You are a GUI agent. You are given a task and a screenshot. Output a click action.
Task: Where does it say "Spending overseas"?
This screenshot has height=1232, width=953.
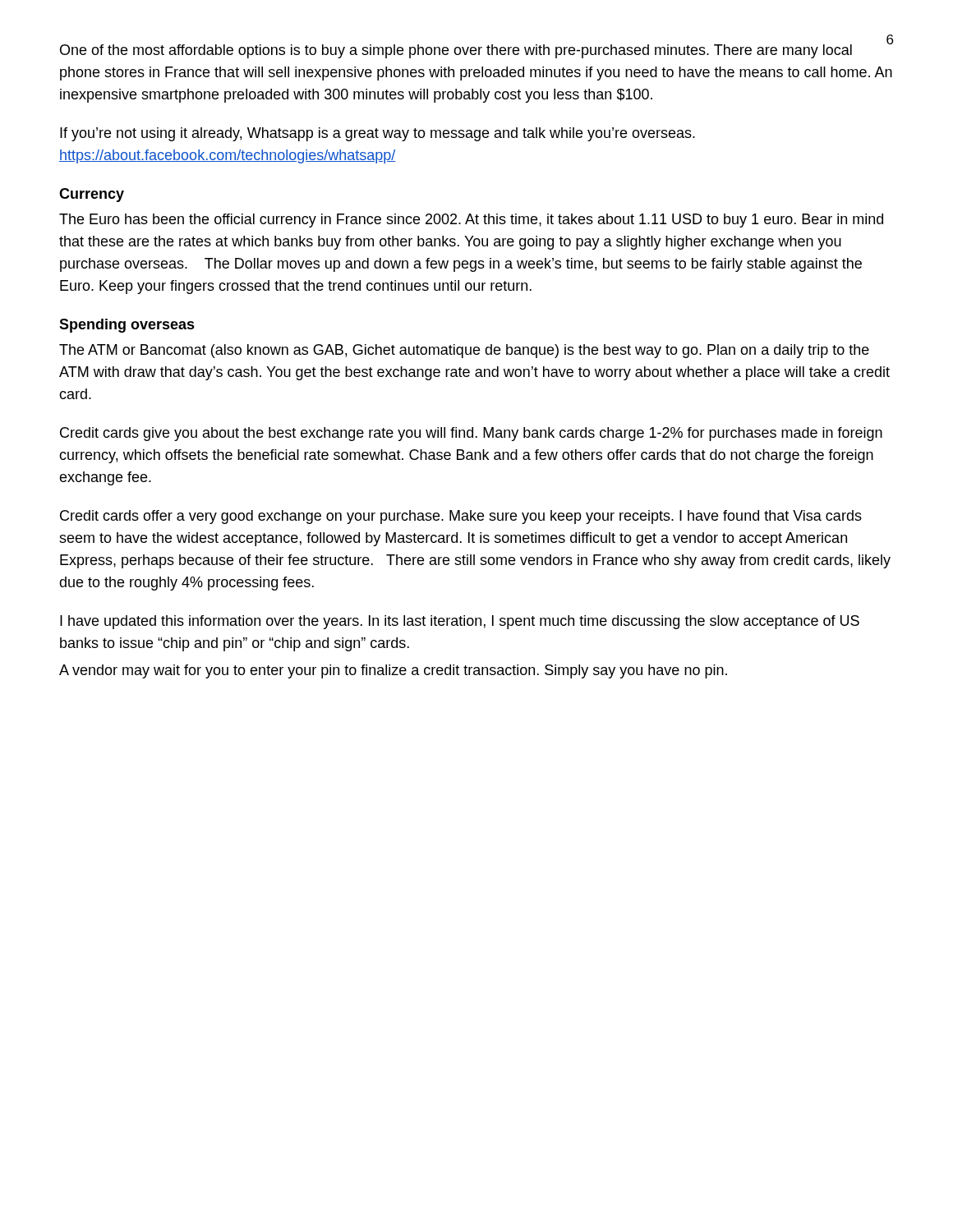(x=127, y=324)
